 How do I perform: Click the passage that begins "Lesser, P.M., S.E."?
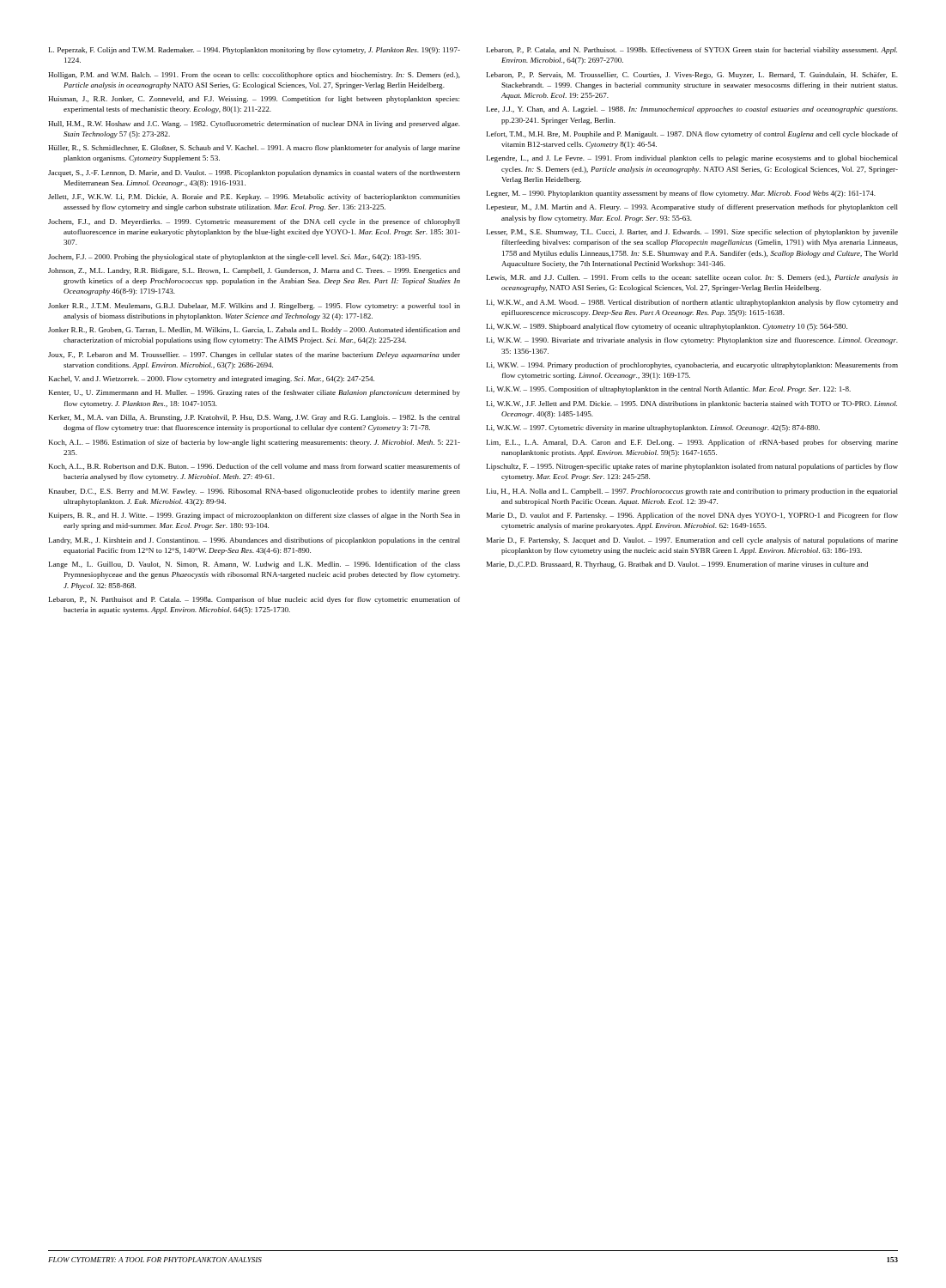(692, 248)
